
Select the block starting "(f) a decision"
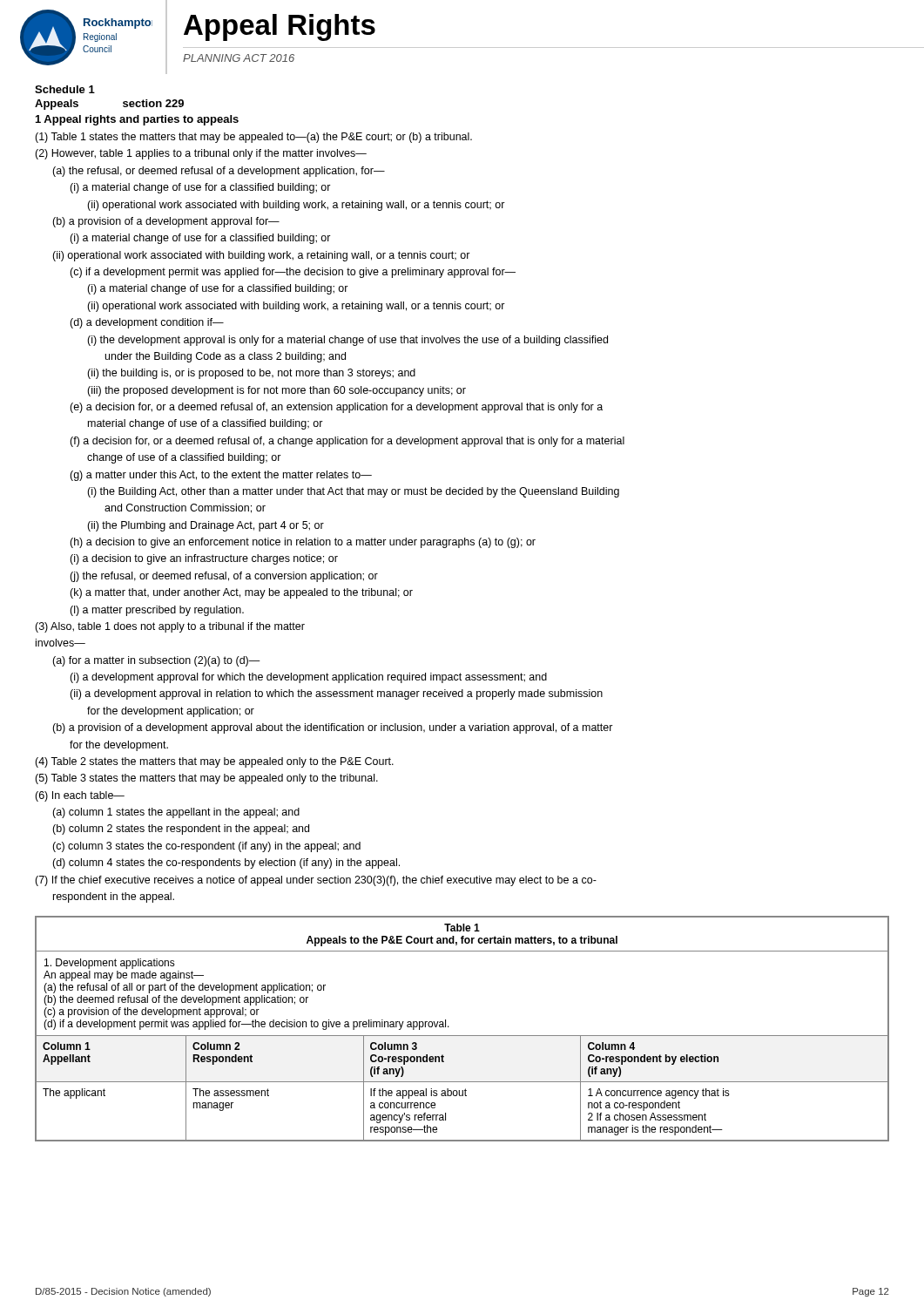point(347,441)
